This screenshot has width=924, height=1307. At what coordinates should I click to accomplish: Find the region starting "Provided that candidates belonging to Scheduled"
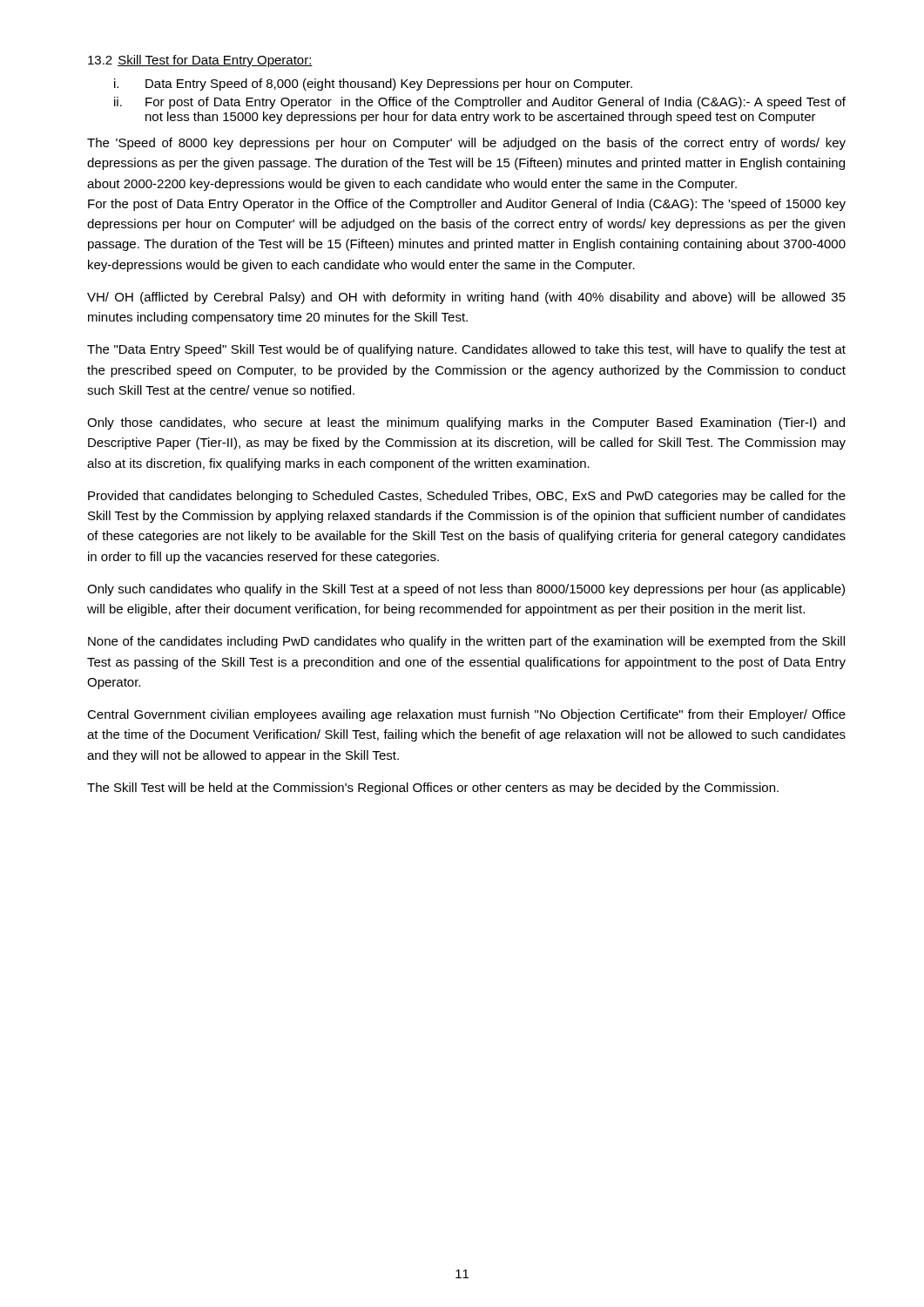pyautogui.click(x=466, y=526)
